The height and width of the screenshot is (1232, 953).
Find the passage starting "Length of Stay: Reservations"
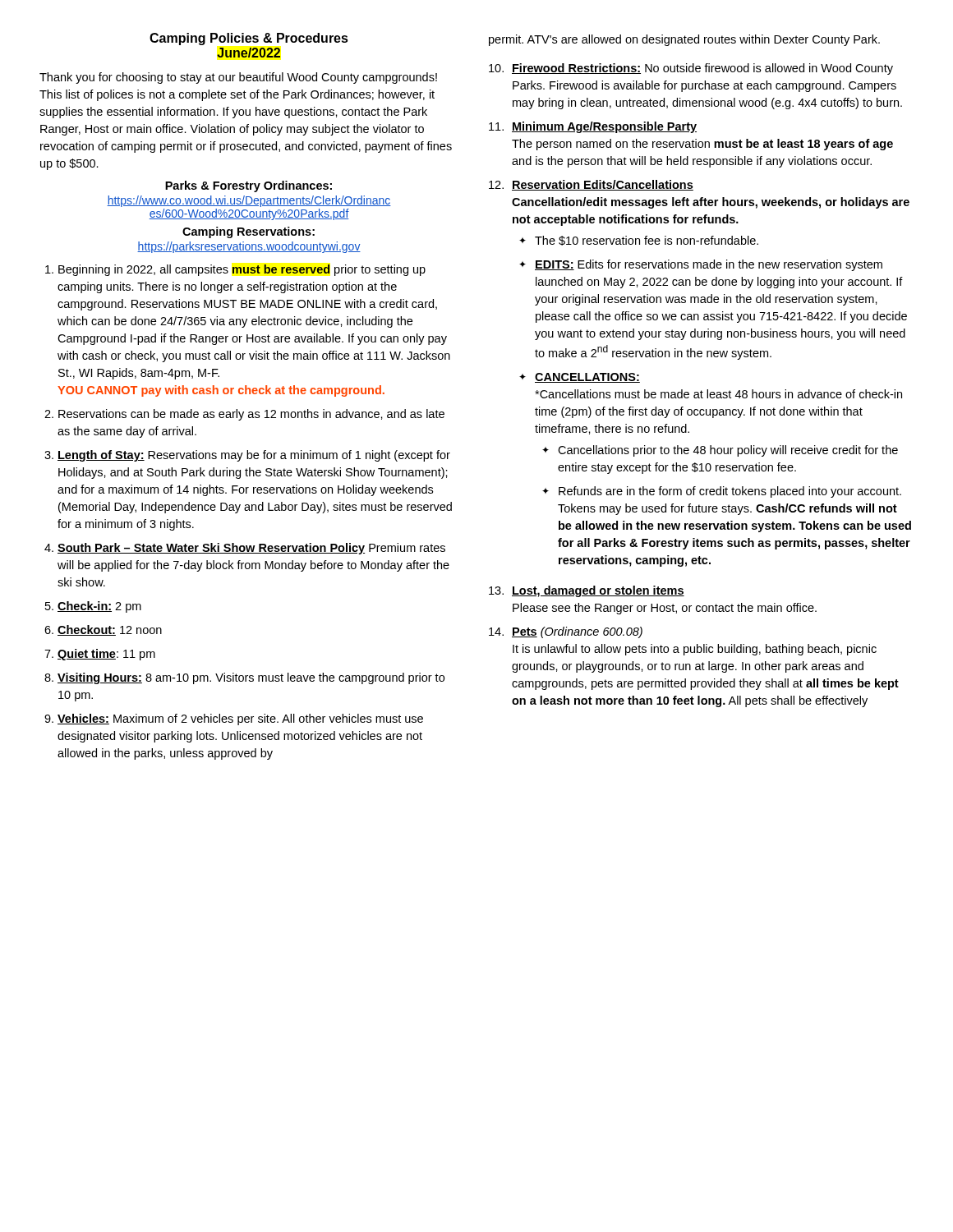[x=258, y=490]
